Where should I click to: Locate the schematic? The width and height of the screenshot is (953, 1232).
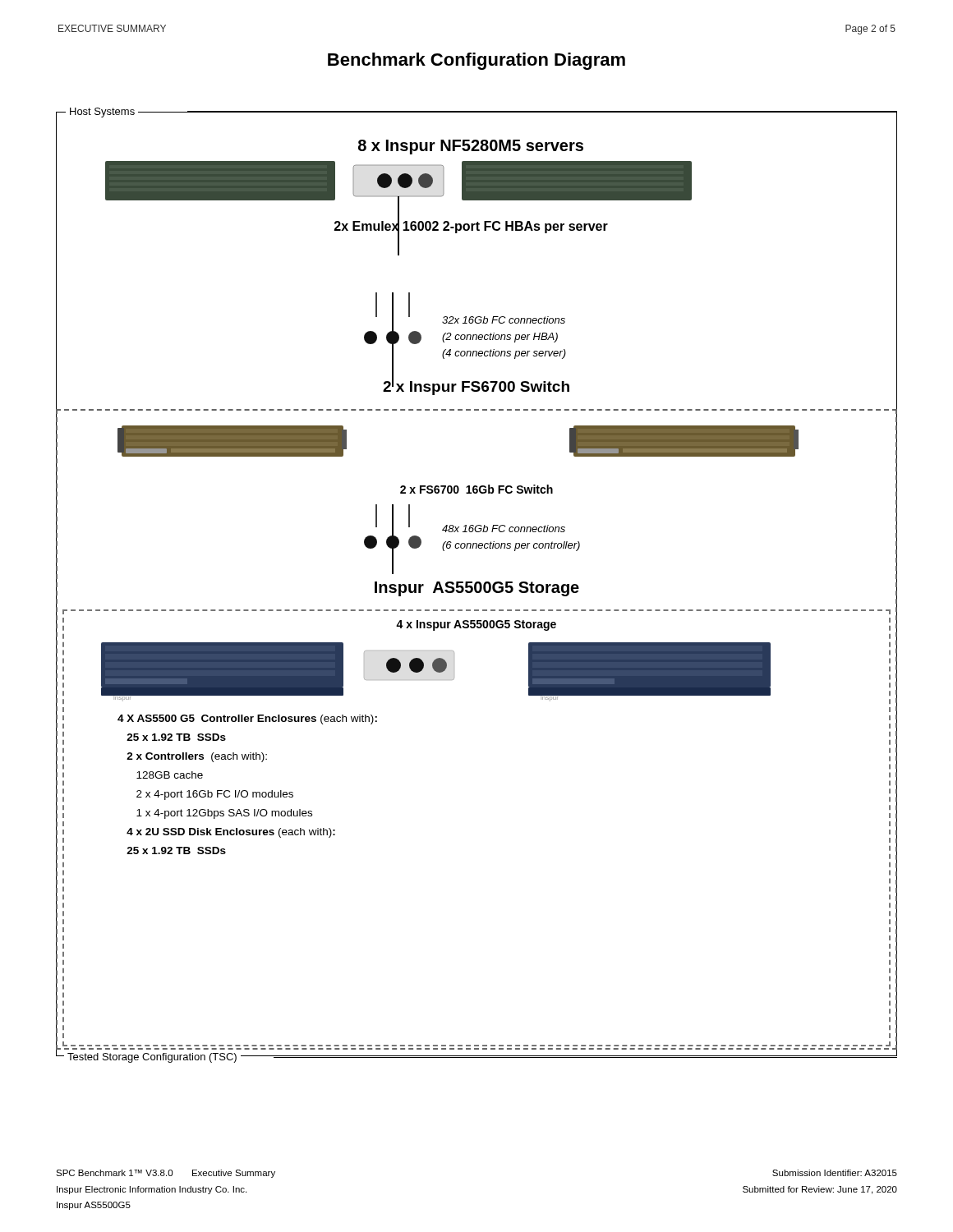click(476, 602)
